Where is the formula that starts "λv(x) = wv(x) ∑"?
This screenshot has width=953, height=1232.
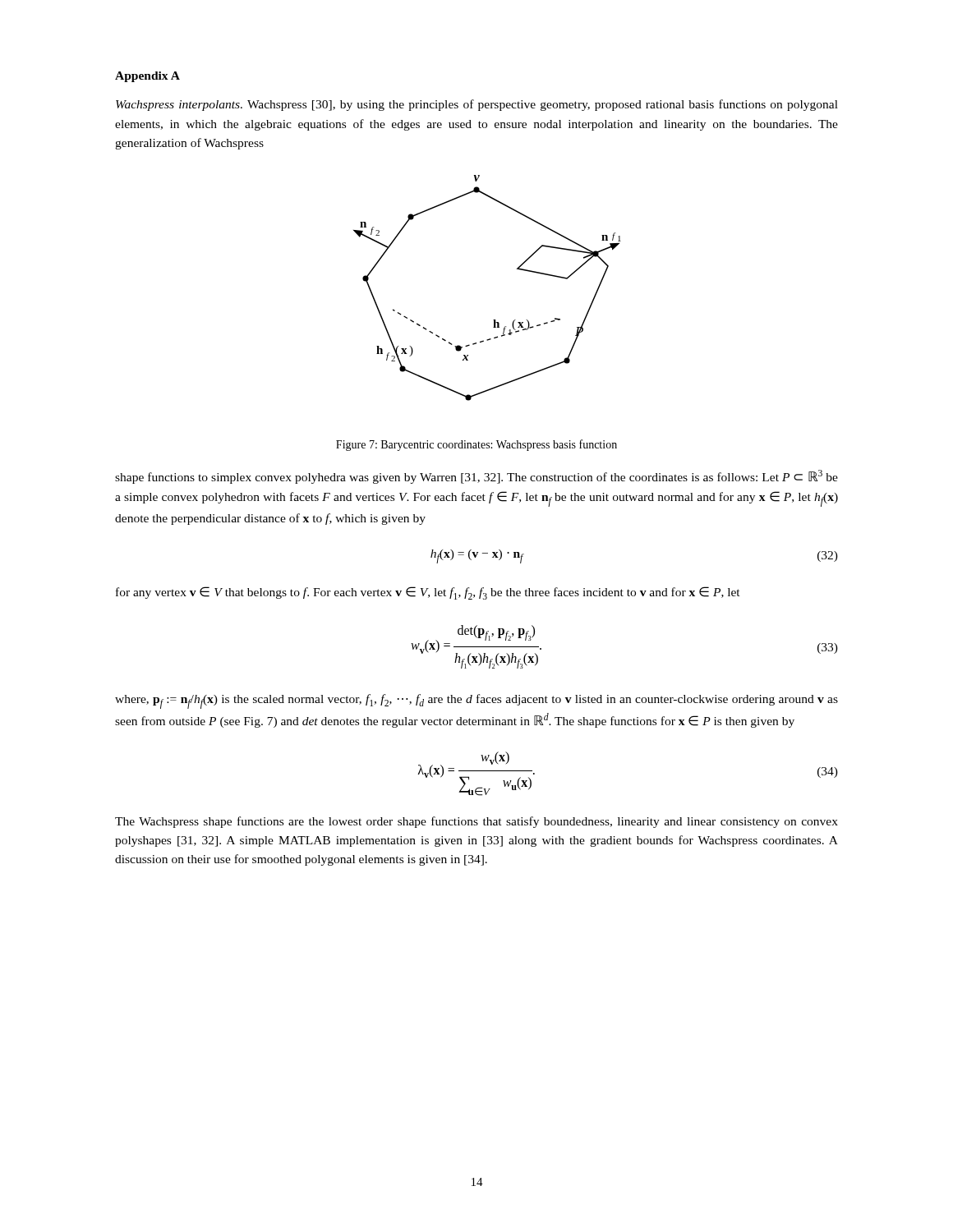pos(495,771)
